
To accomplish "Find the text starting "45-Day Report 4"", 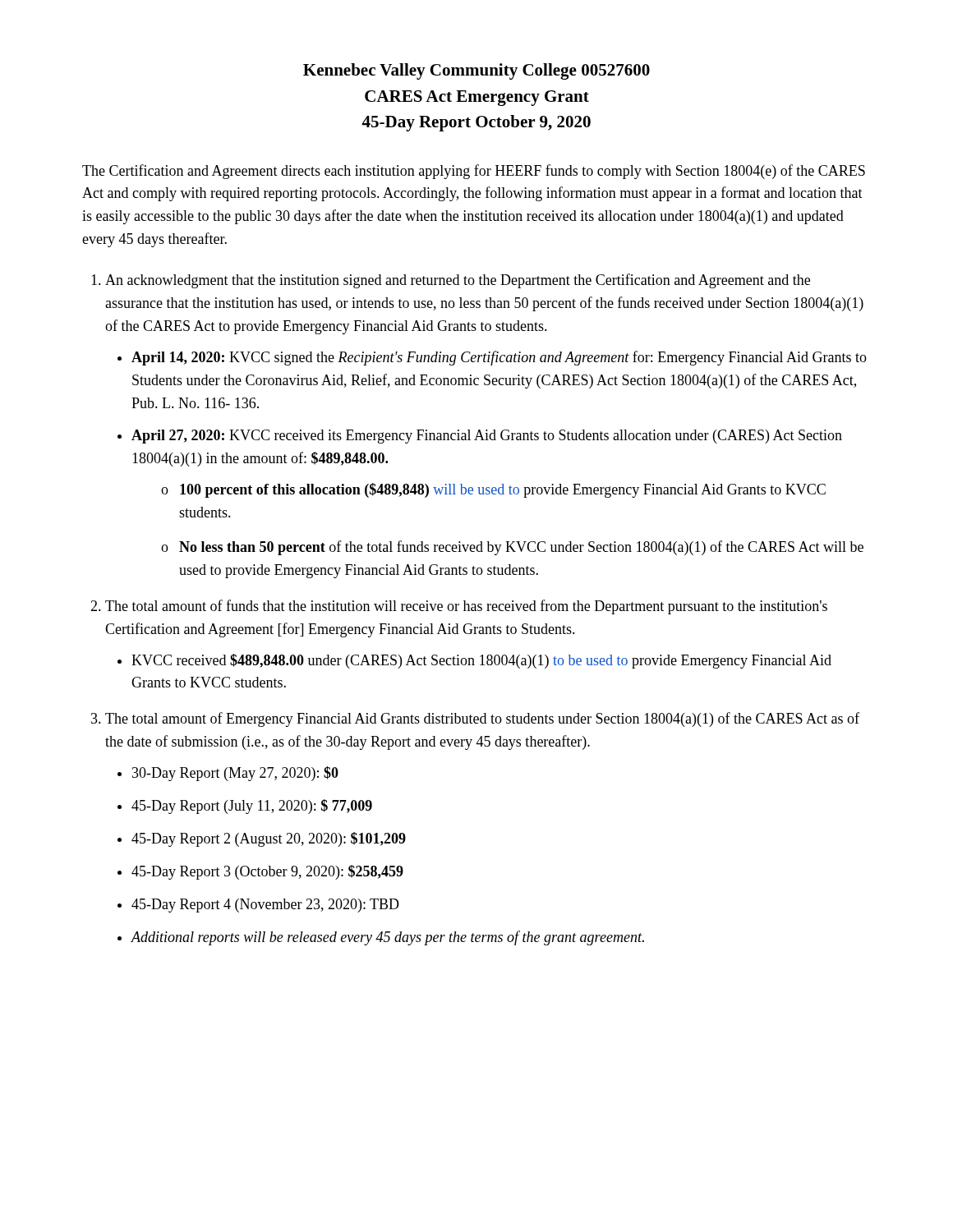I will tap(265, 904).
